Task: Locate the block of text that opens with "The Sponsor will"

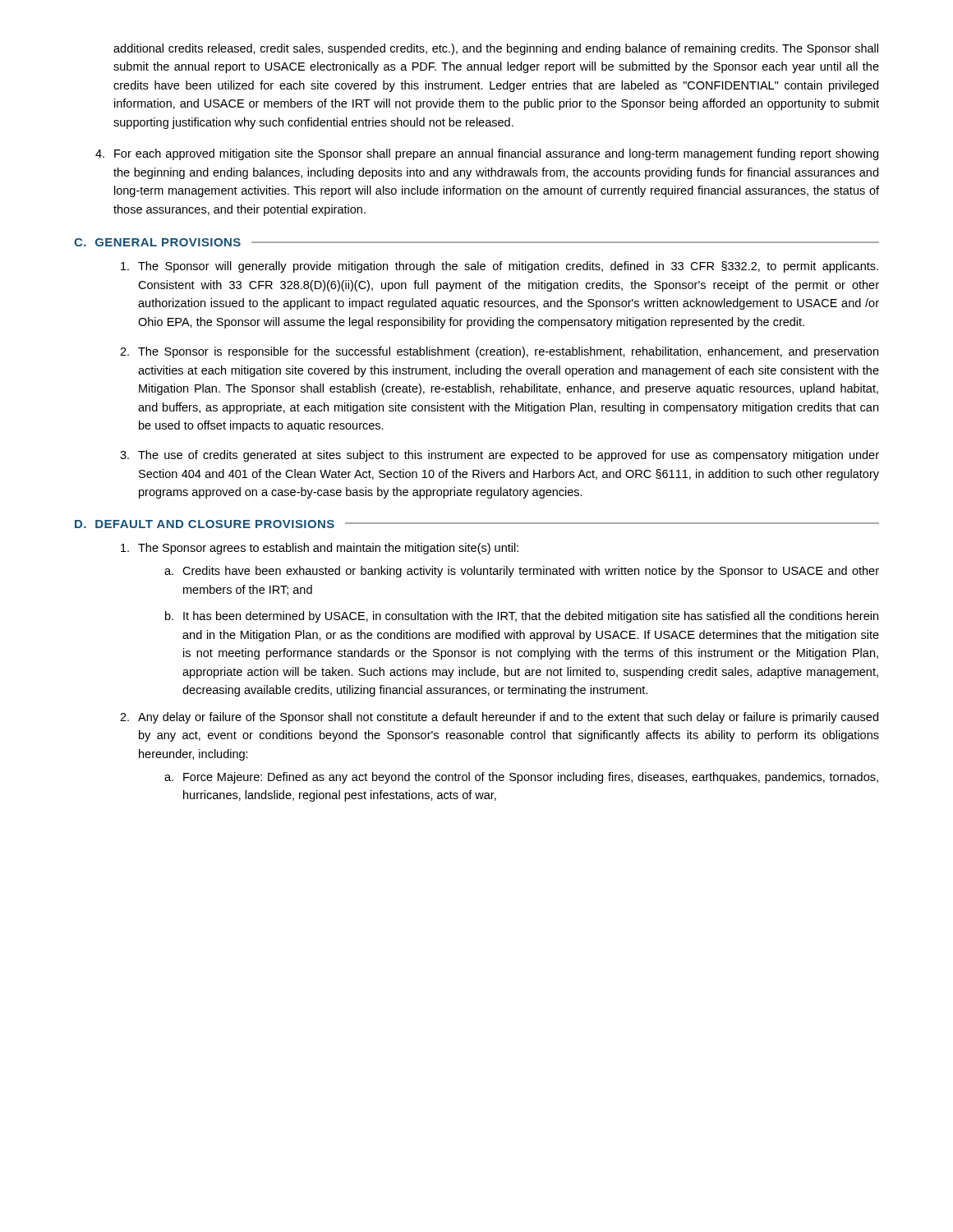Action: 489,294
